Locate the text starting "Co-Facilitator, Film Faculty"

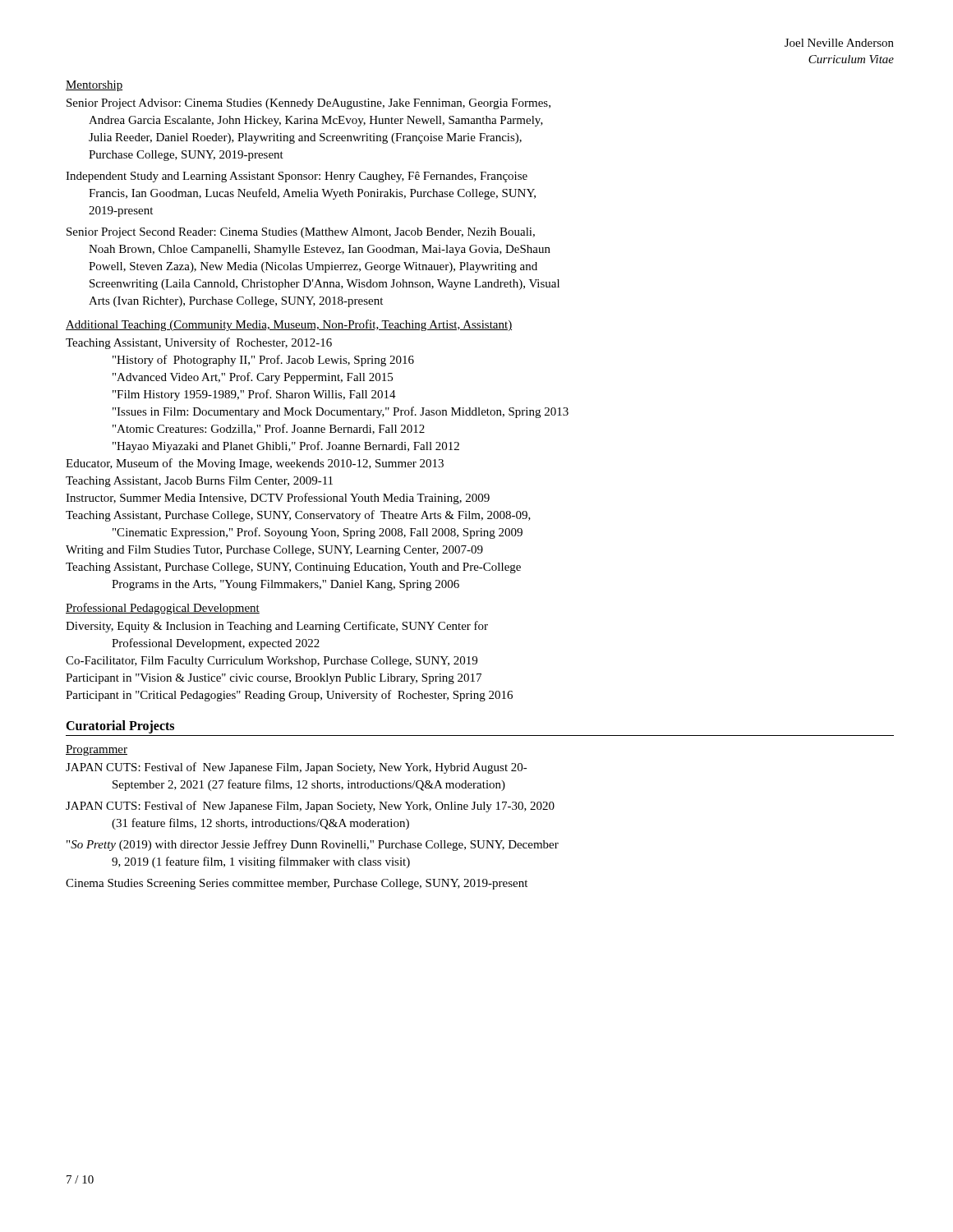(x=480, y=661)
